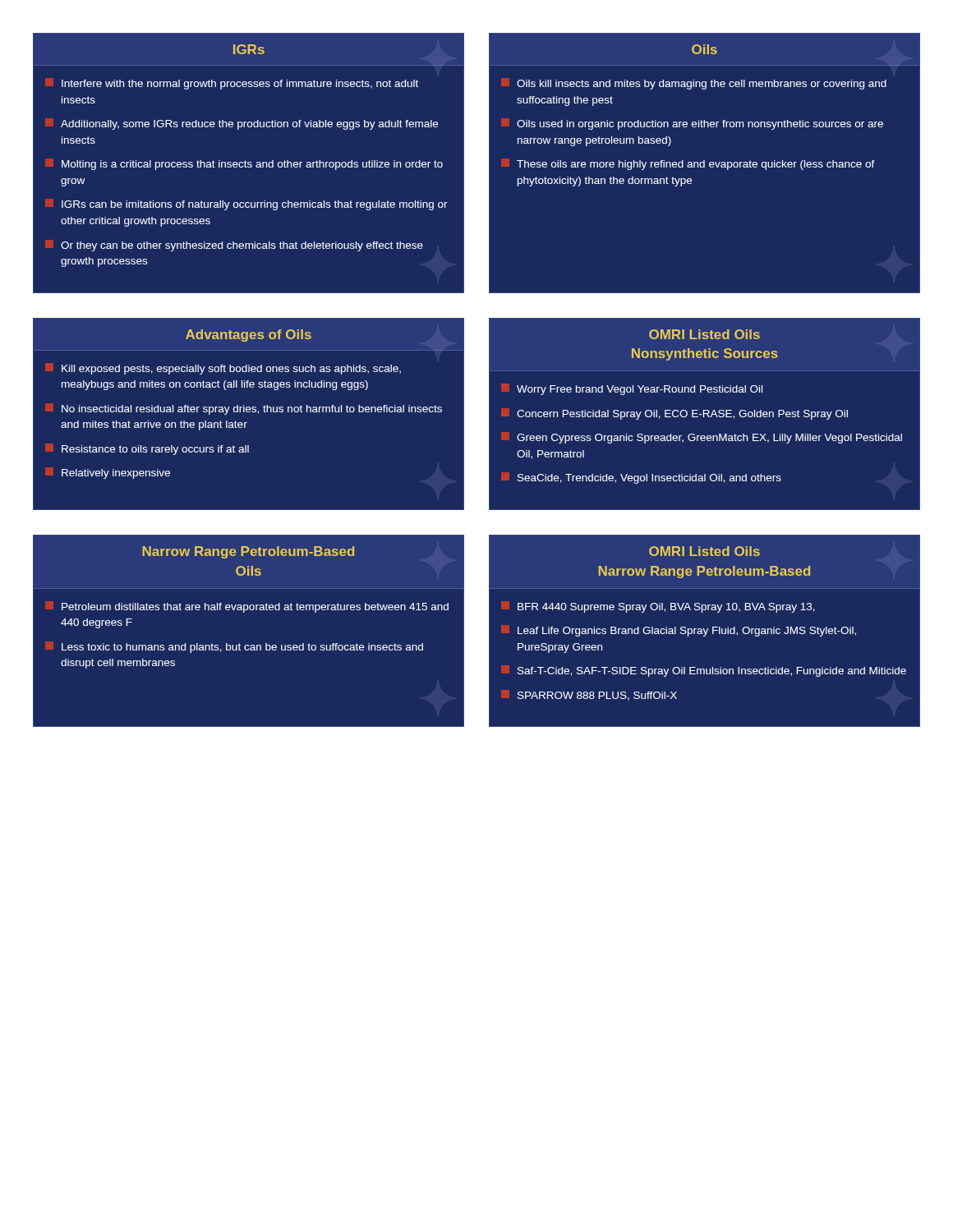
Task: Point to the element starting "Relatively inexpensive"
Action: (x=108, y=473)
